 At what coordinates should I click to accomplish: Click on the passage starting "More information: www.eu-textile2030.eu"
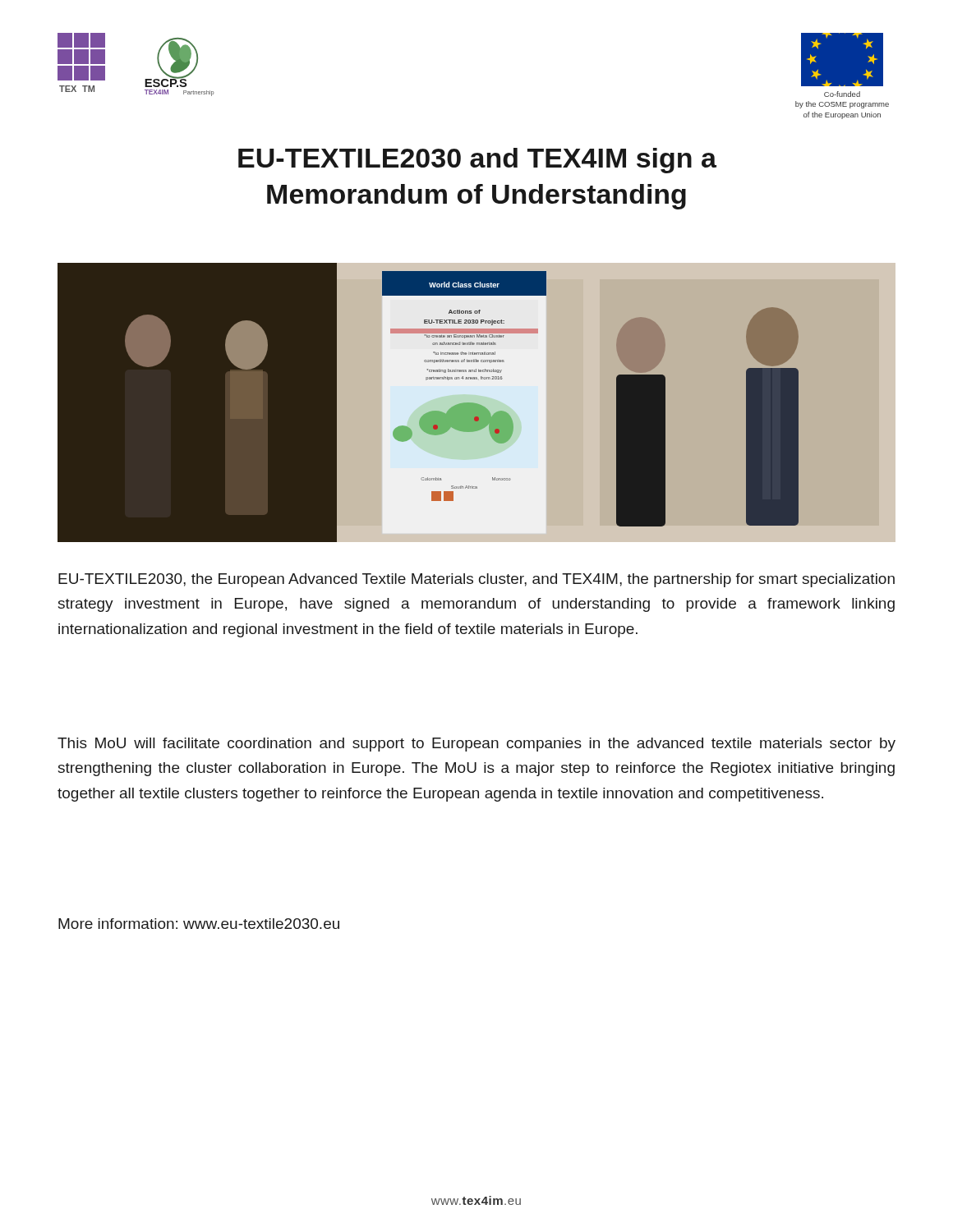(x=199, y=924)
